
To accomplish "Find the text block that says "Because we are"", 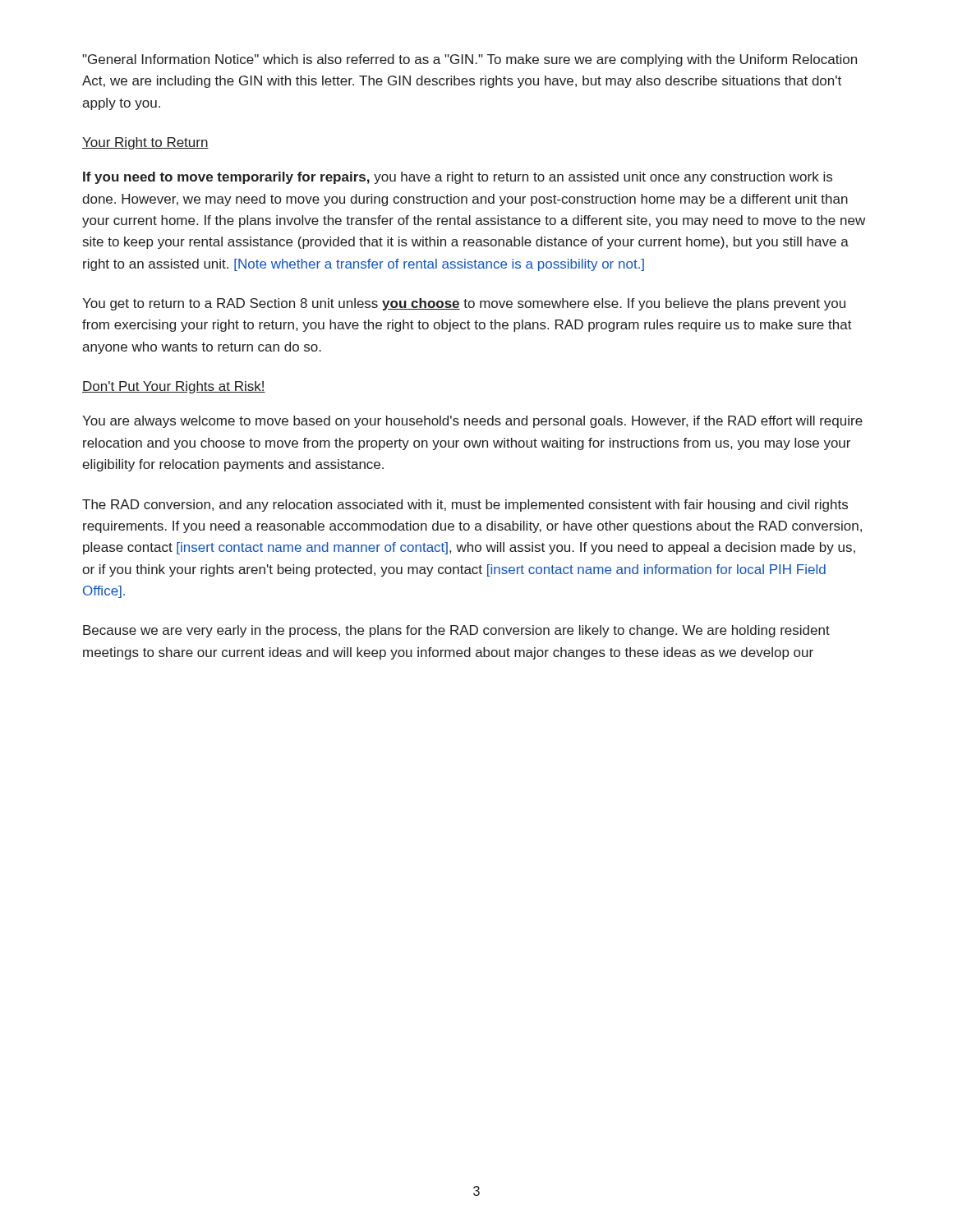I will point(476,642).
